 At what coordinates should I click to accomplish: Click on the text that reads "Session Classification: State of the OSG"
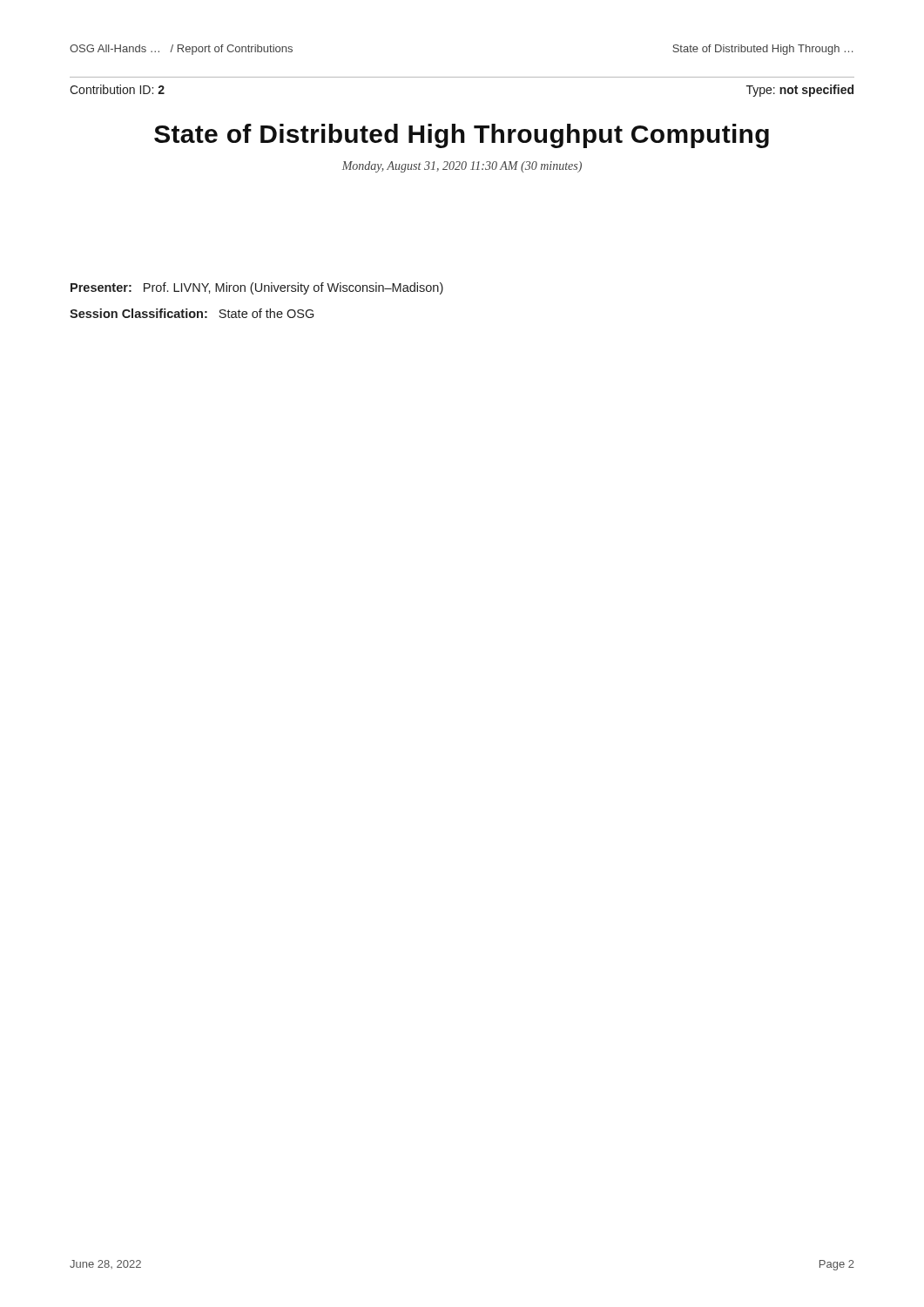pos(192,313)
